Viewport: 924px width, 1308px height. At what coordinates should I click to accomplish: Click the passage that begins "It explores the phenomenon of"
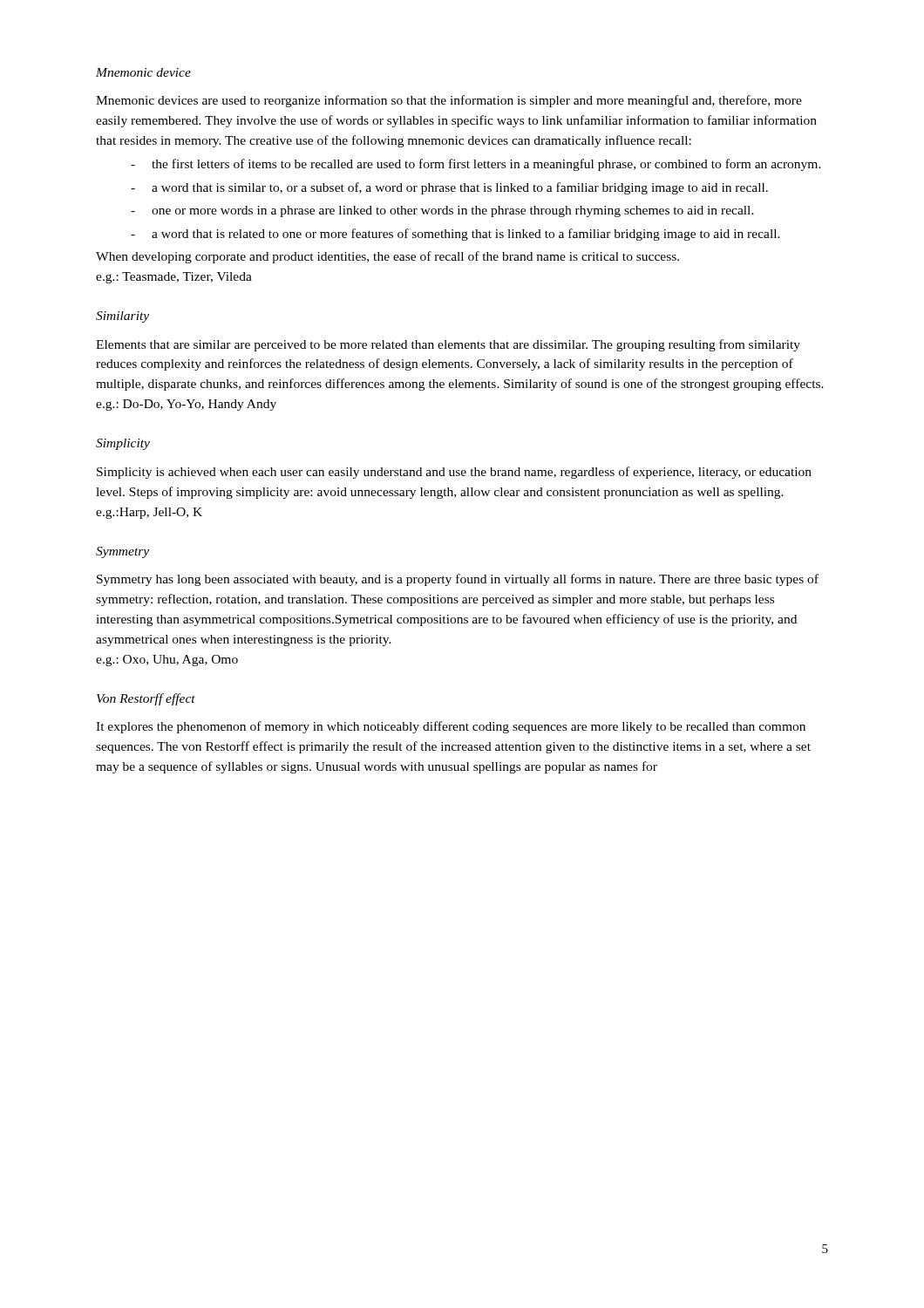tap(453, 746)
